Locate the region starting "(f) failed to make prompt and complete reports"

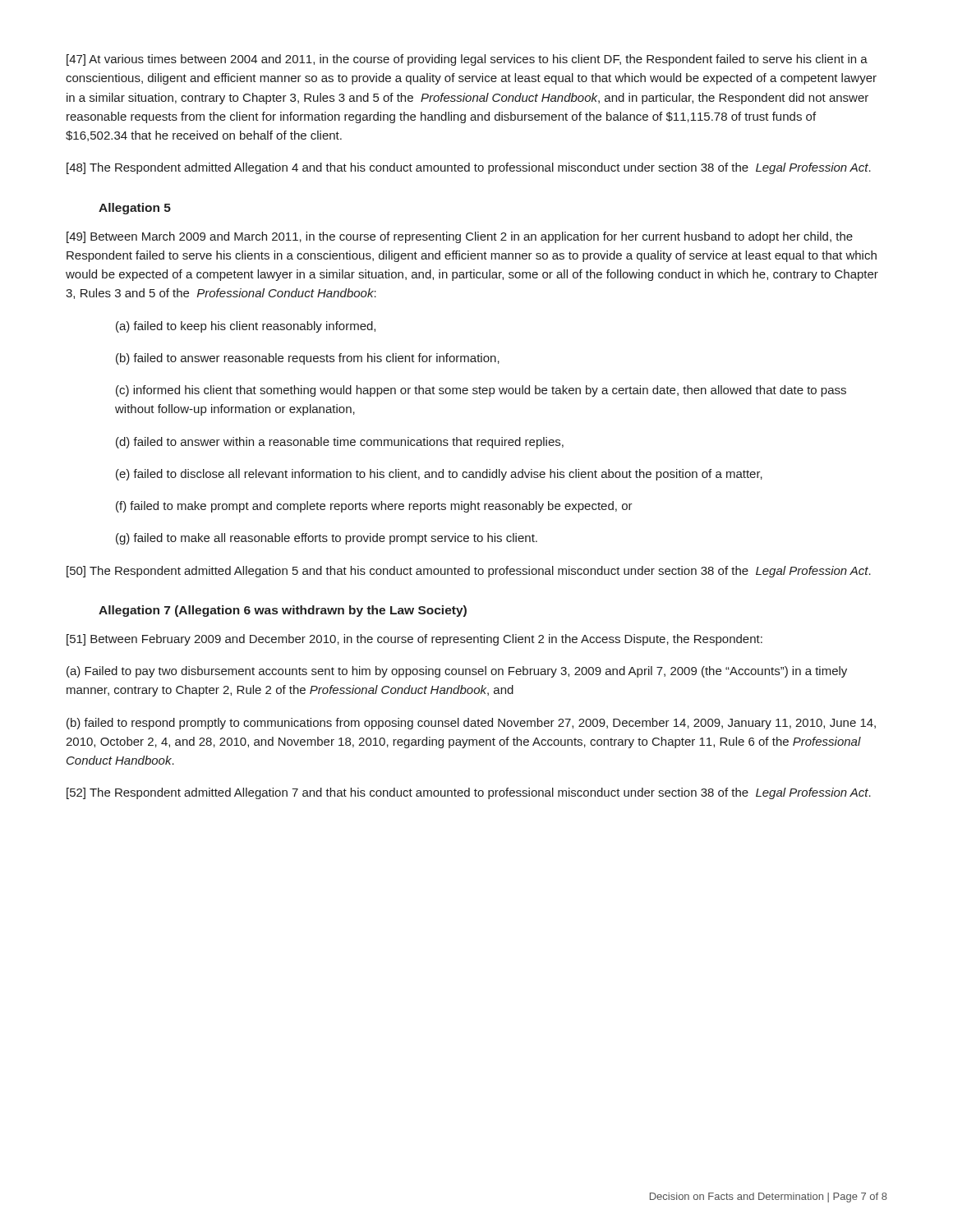(x=497, y=506)
